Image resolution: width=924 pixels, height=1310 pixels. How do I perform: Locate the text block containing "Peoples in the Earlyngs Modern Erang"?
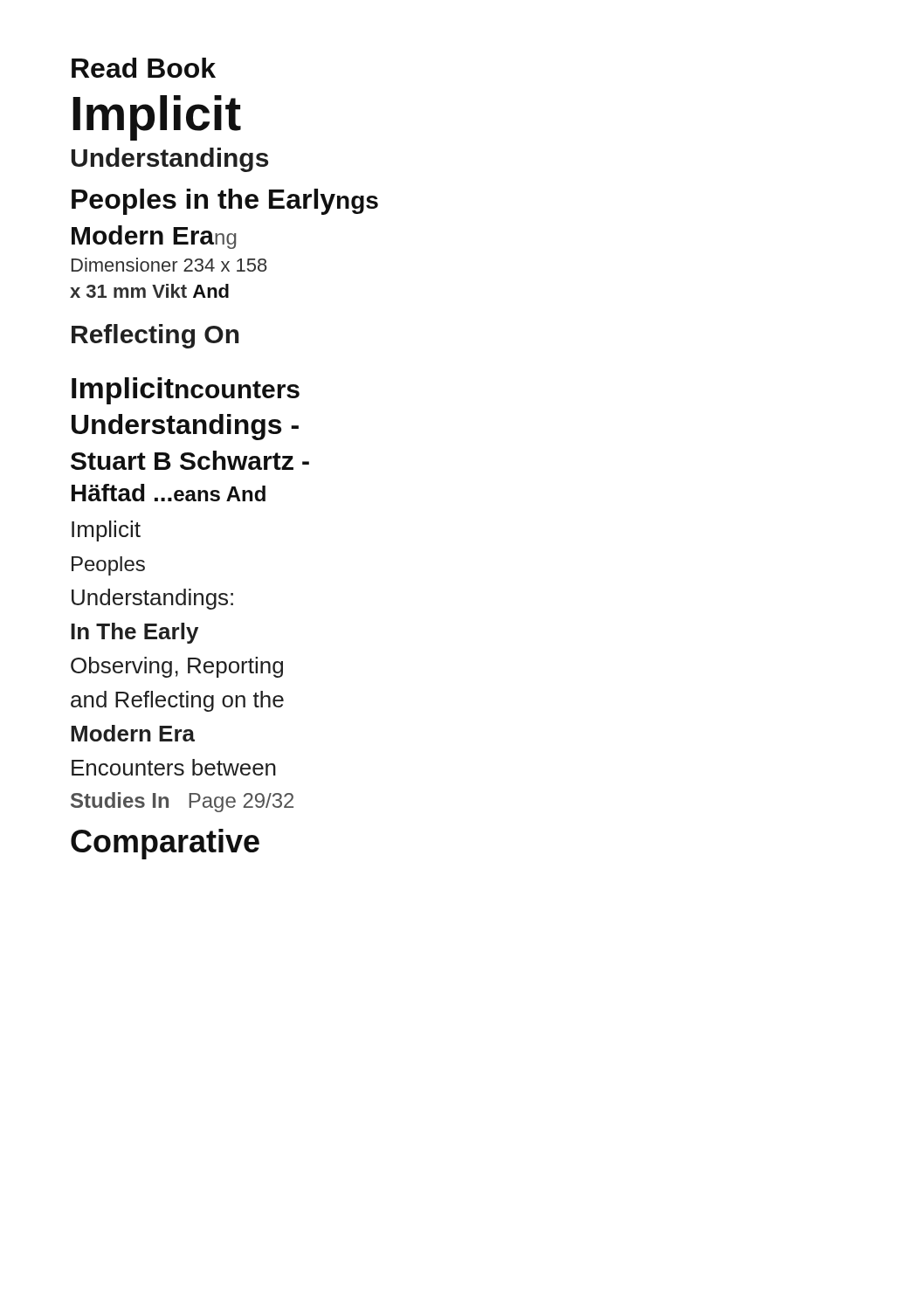click(x=225, y=202)
